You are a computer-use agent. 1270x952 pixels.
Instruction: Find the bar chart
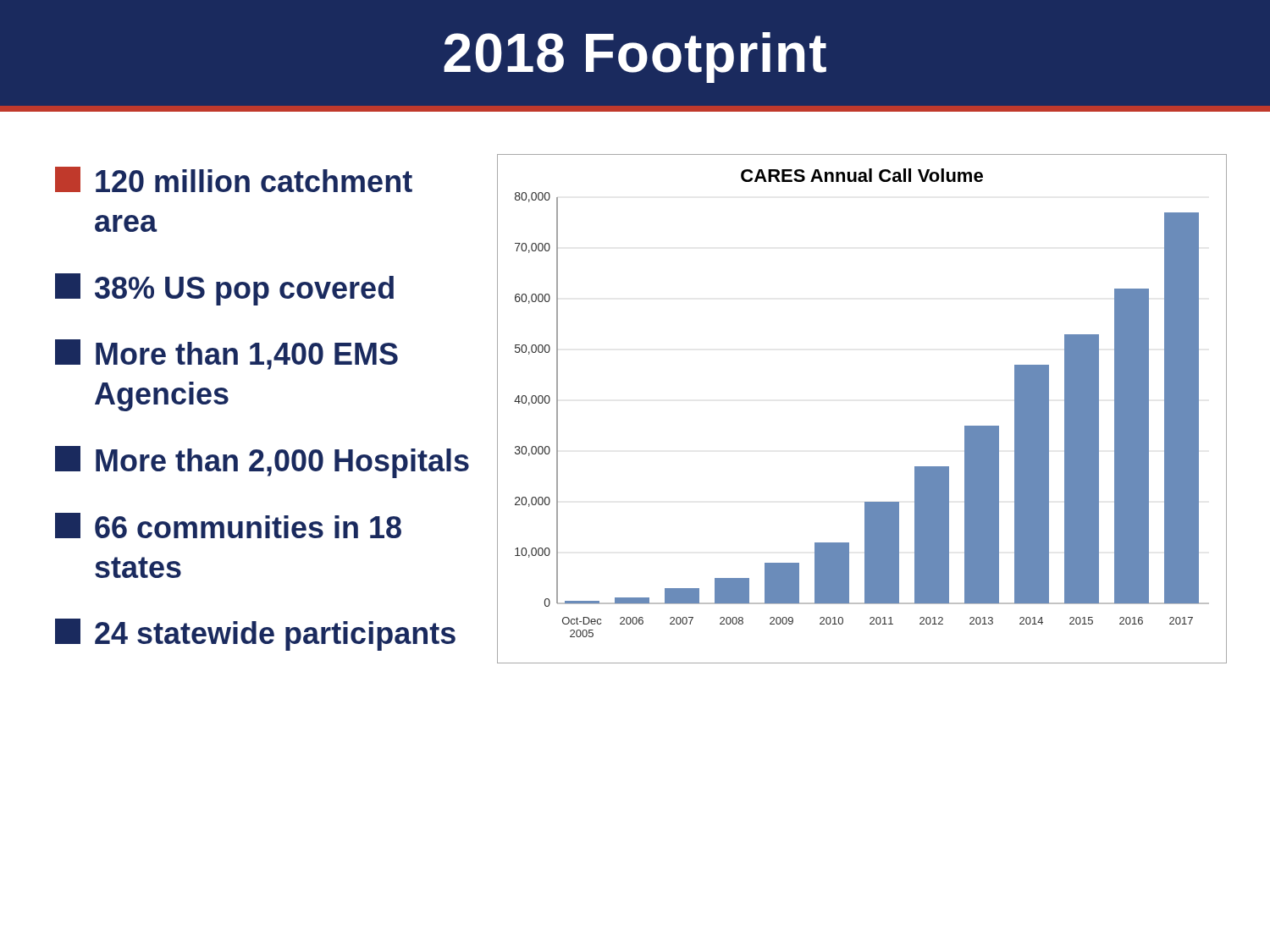[862, 409]
